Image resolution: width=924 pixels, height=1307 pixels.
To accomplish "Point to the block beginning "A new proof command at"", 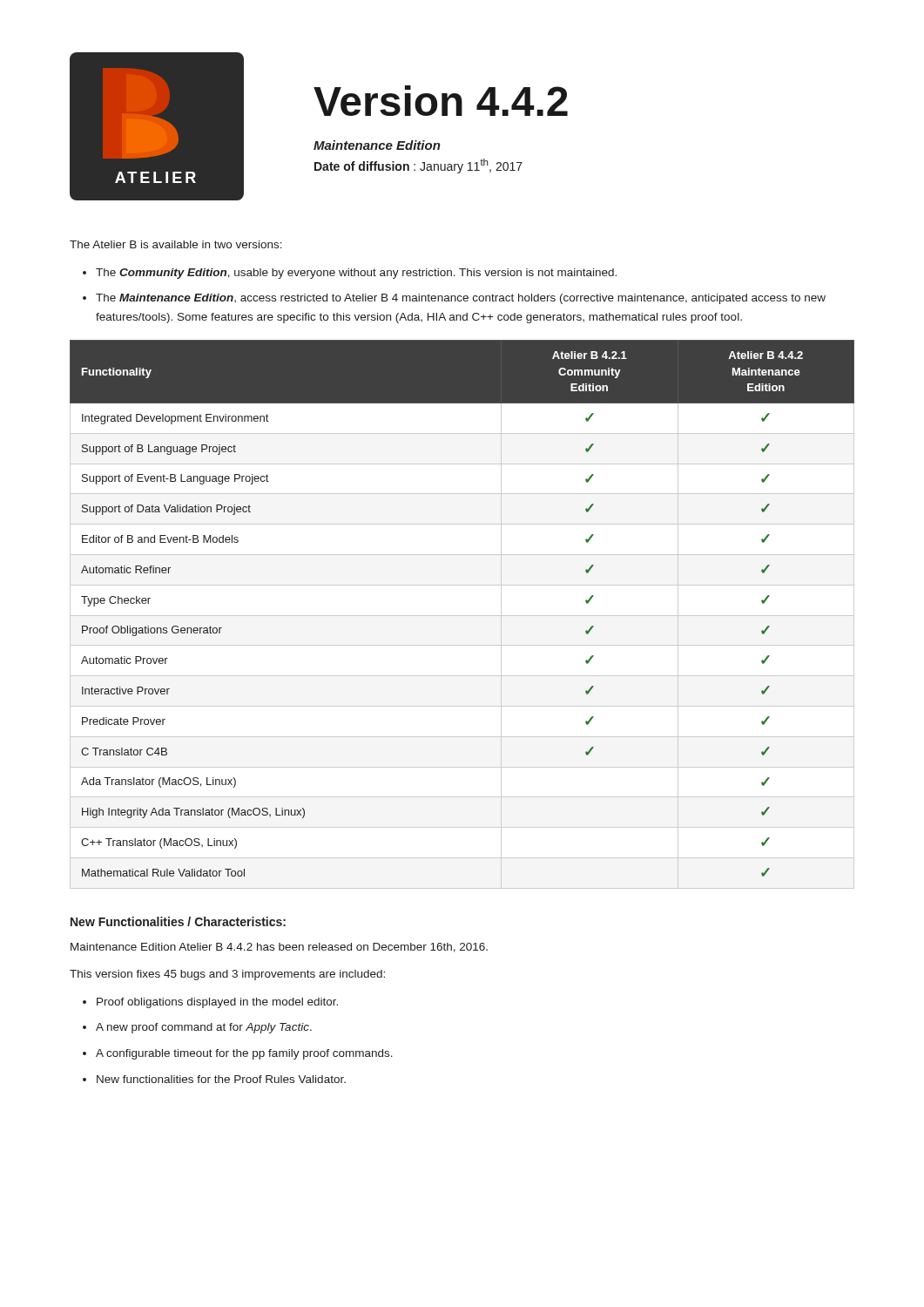I will 204,1027.
